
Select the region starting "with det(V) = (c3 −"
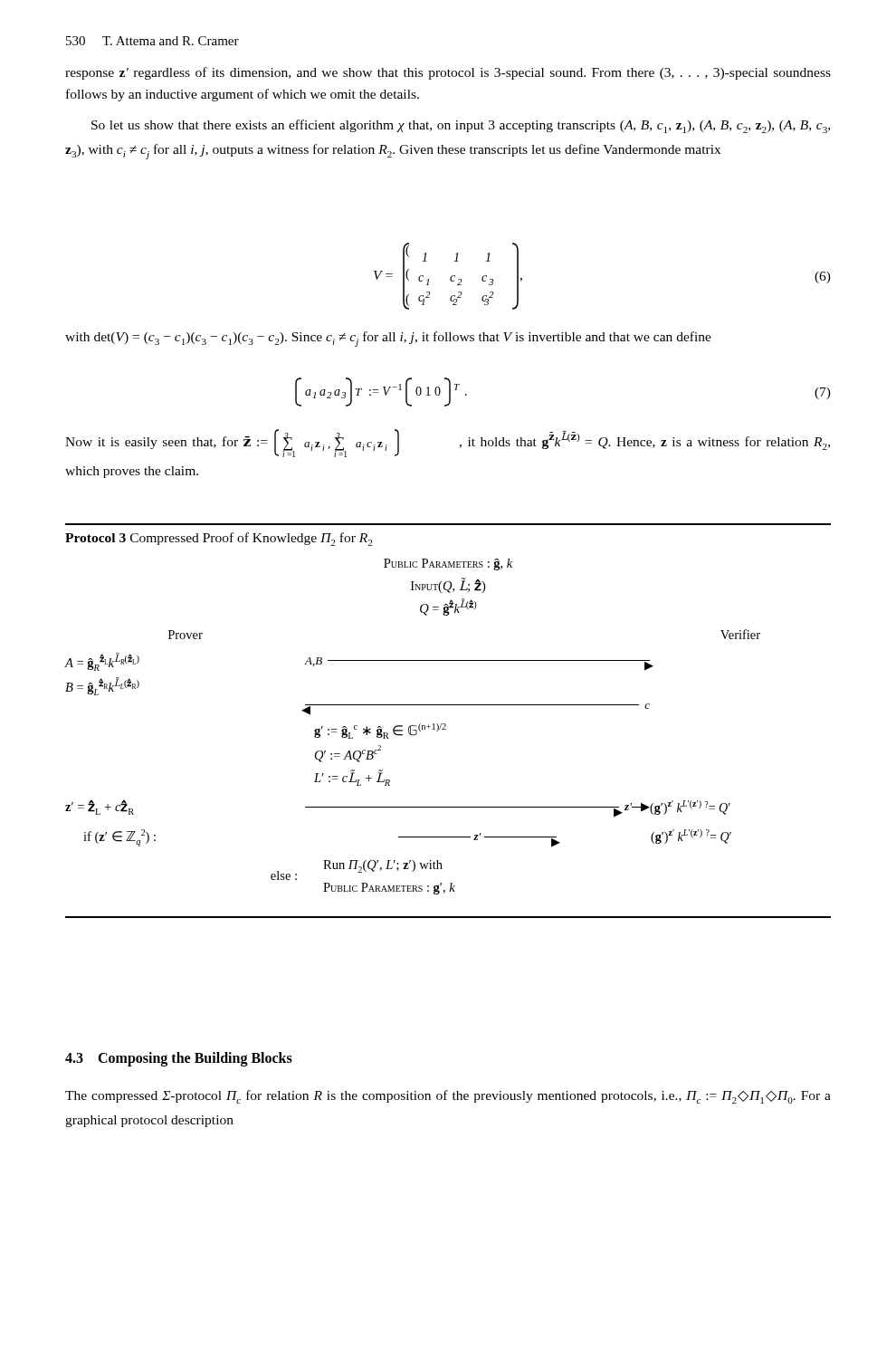pos(388,338)
